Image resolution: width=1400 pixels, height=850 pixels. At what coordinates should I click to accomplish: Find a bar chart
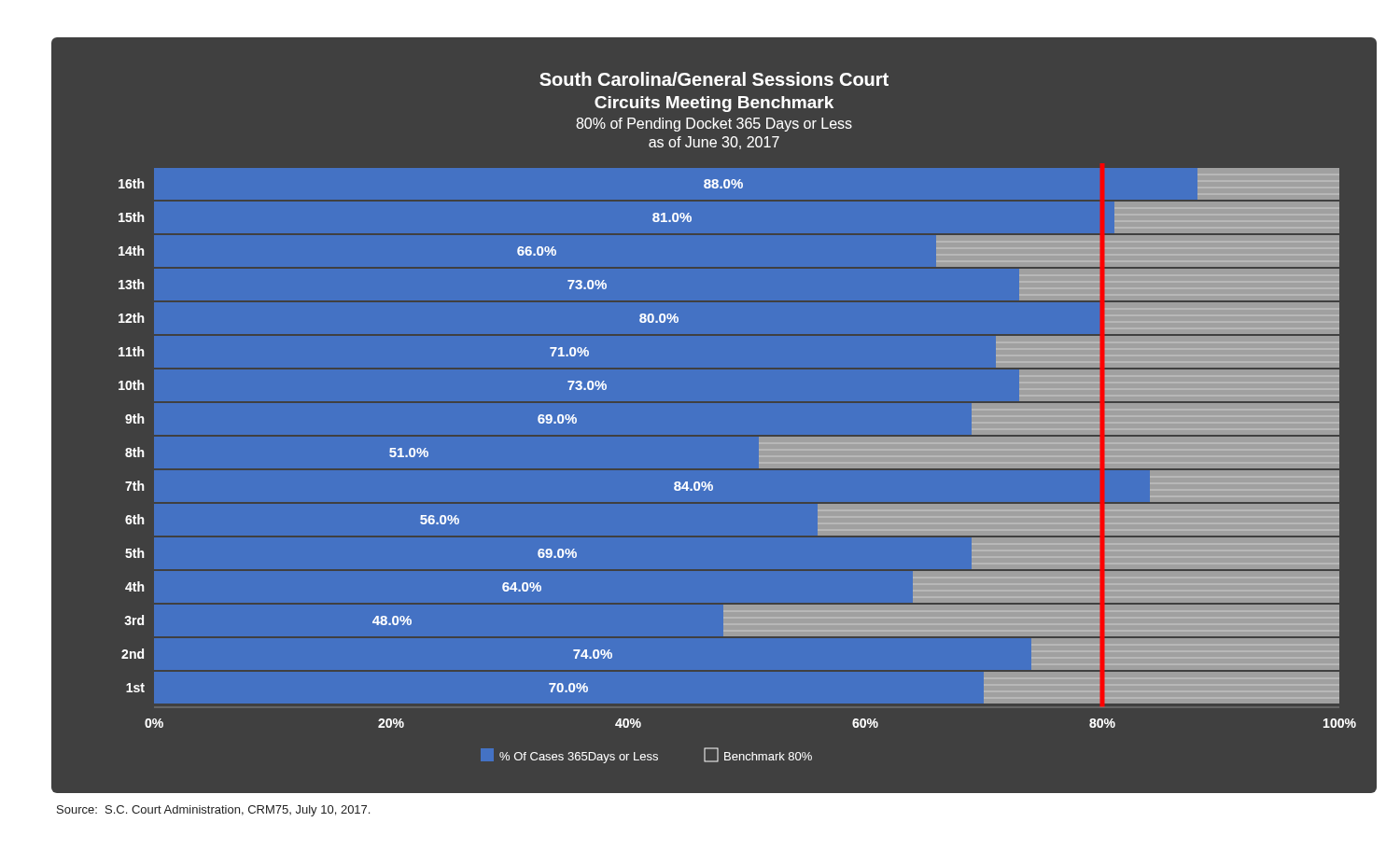[x=714, y=415]
